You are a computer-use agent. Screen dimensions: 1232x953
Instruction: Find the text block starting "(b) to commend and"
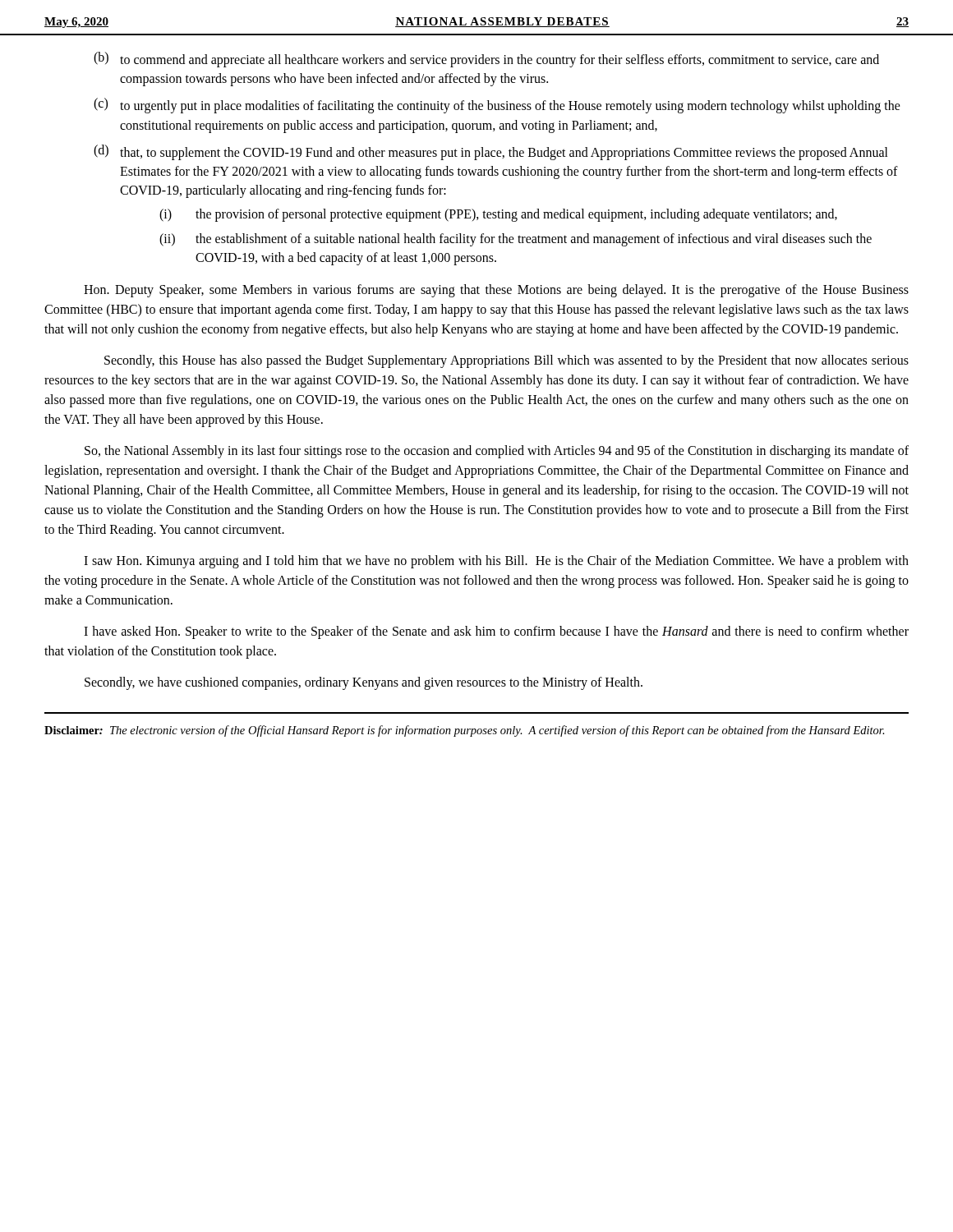pos(501,69)
